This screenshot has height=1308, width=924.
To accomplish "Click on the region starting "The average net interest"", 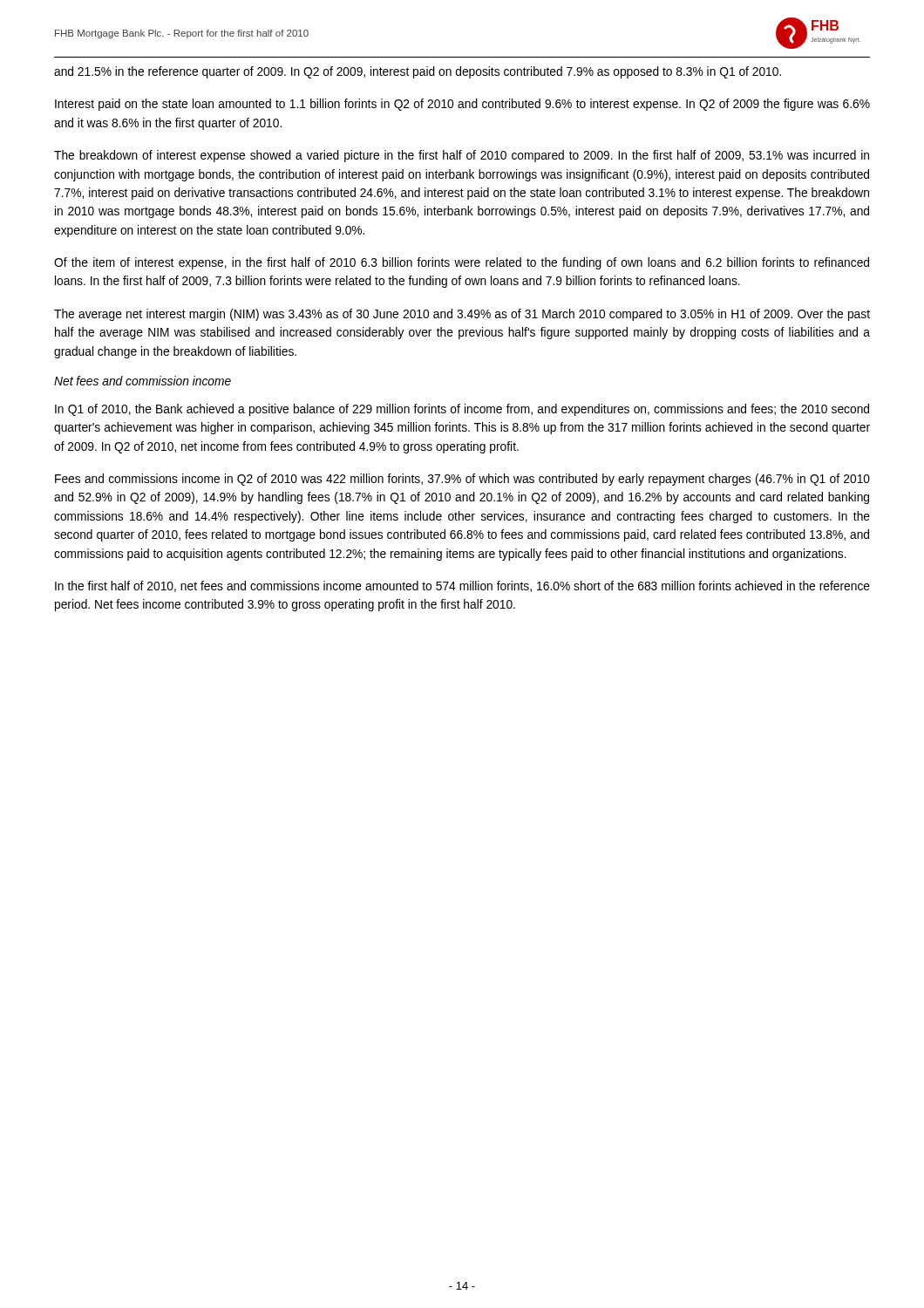I will 462,333.
